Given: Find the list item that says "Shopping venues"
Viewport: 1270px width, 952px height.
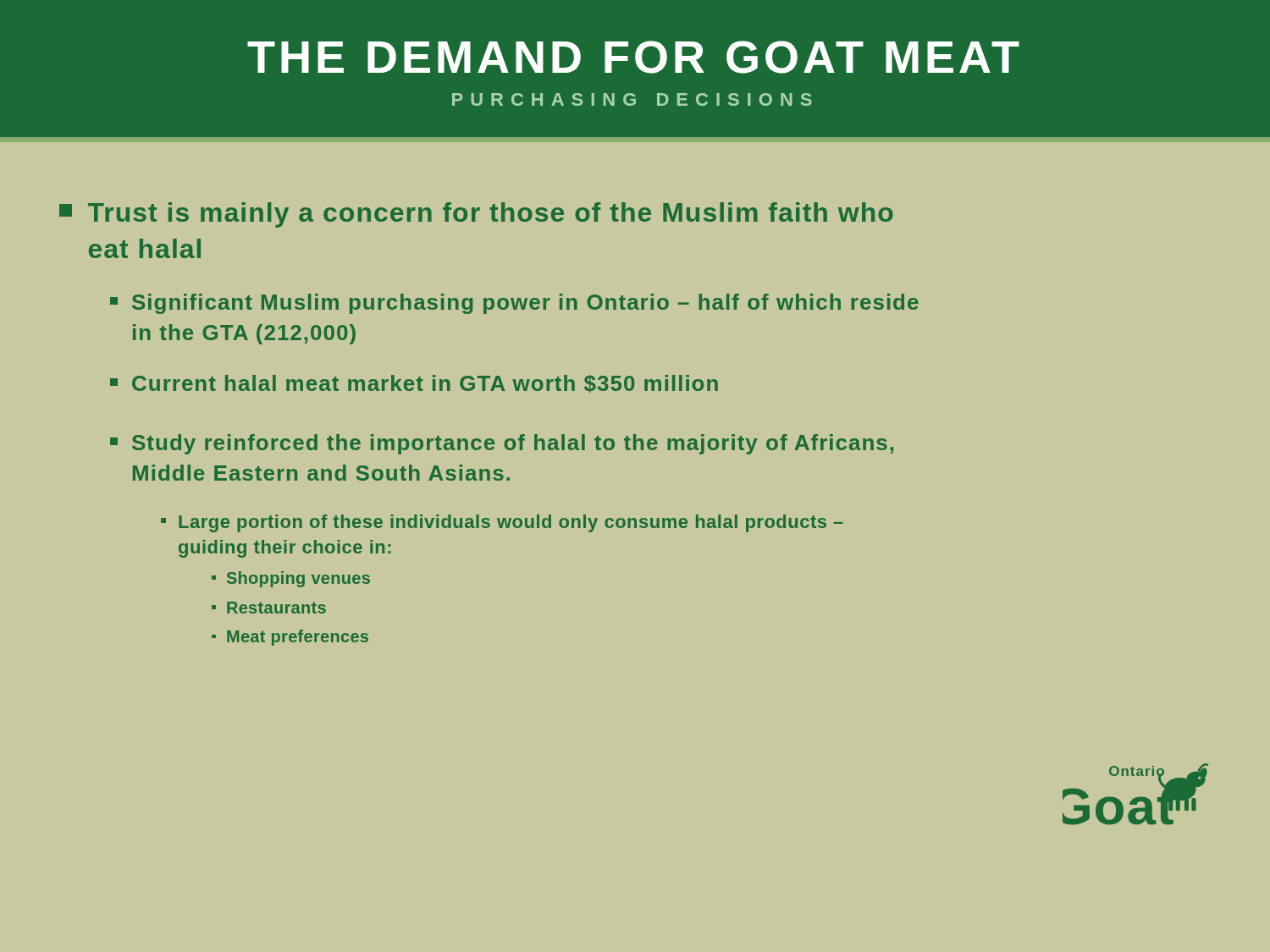Looking at the screenshot, I should (291, 579).
